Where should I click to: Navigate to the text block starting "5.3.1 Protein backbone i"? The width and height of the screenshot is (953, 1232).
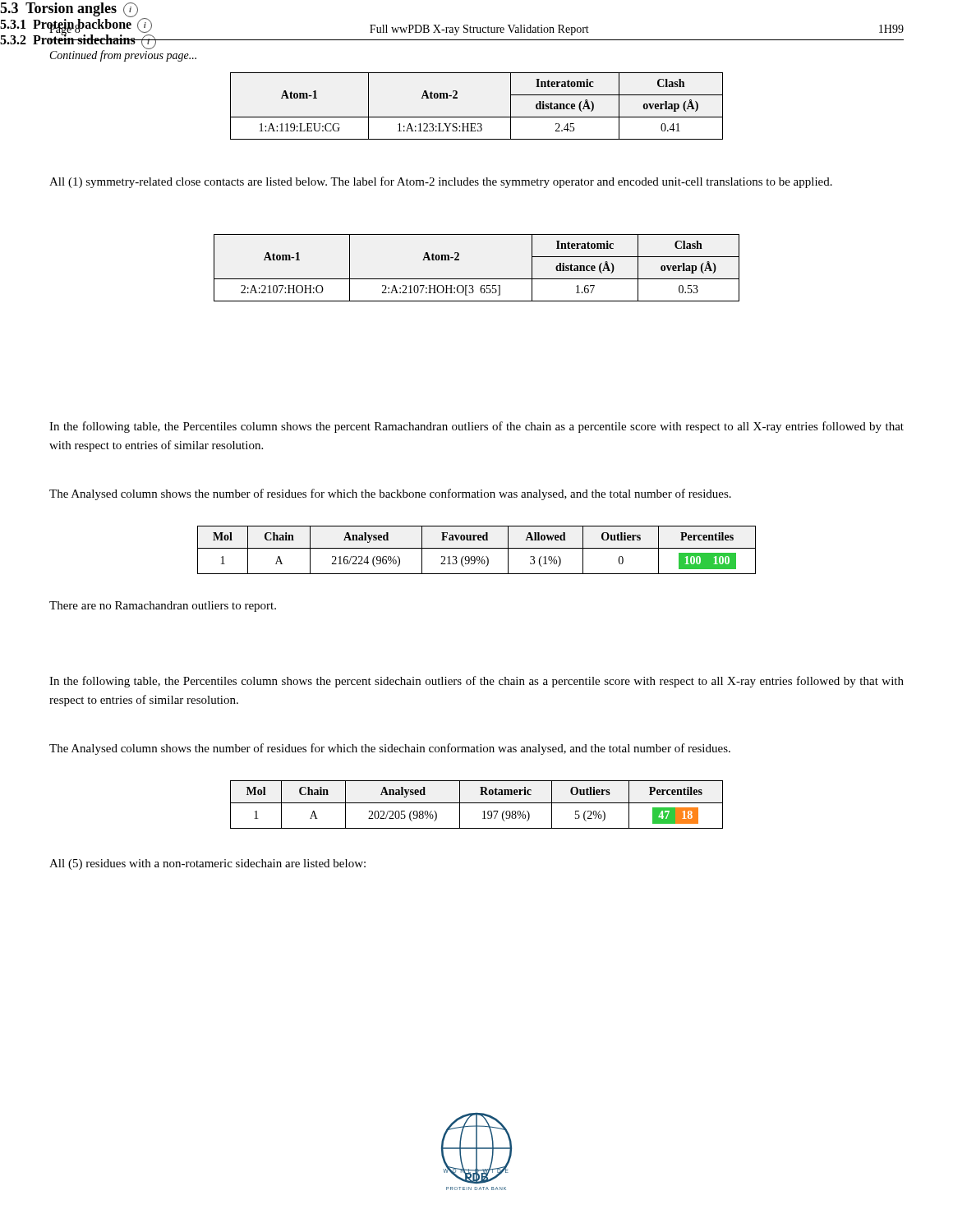pyautogui.click(x=76, y=25)
